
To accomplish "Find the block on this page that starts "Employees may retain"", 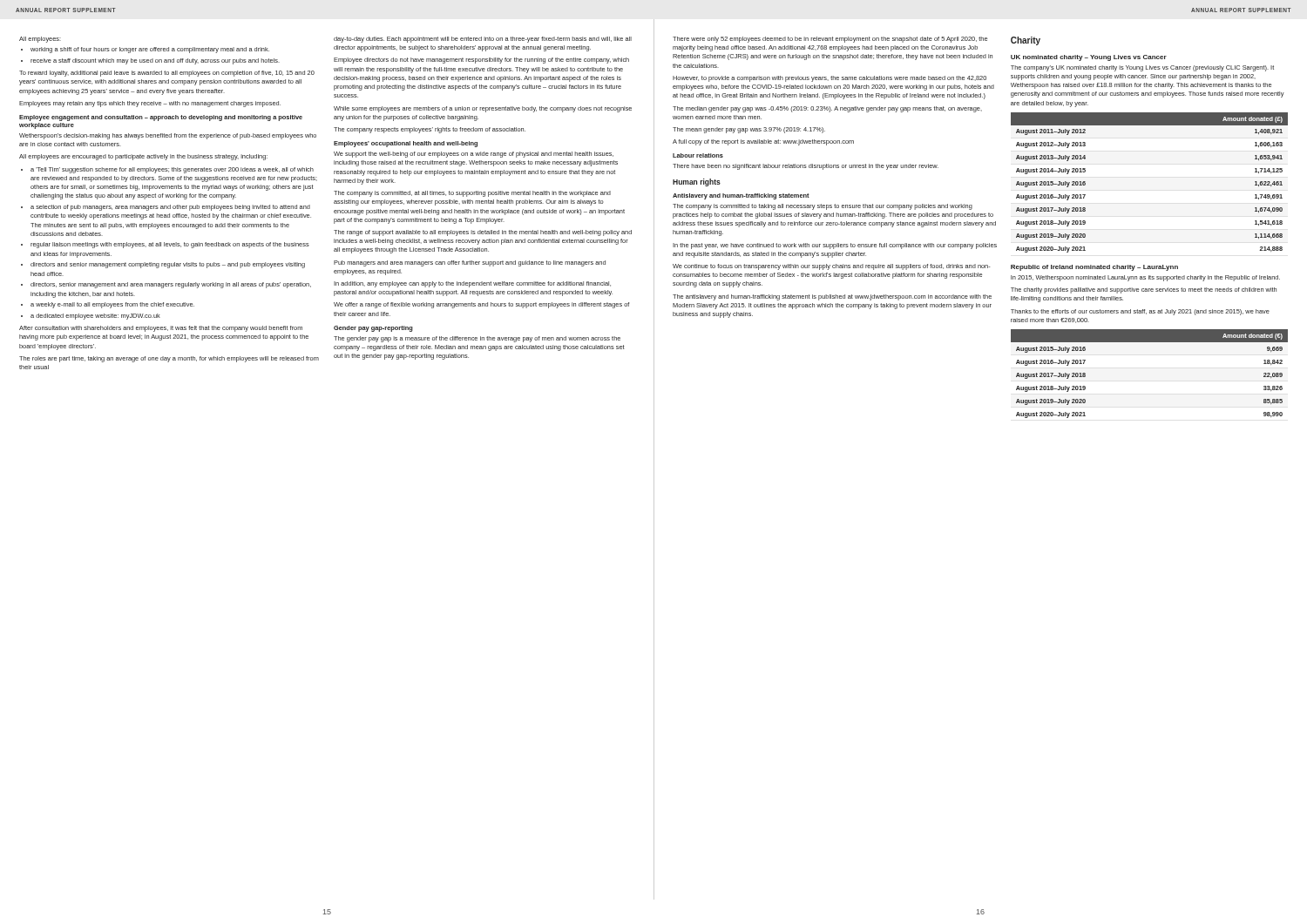I will click(x=170, y=104).
